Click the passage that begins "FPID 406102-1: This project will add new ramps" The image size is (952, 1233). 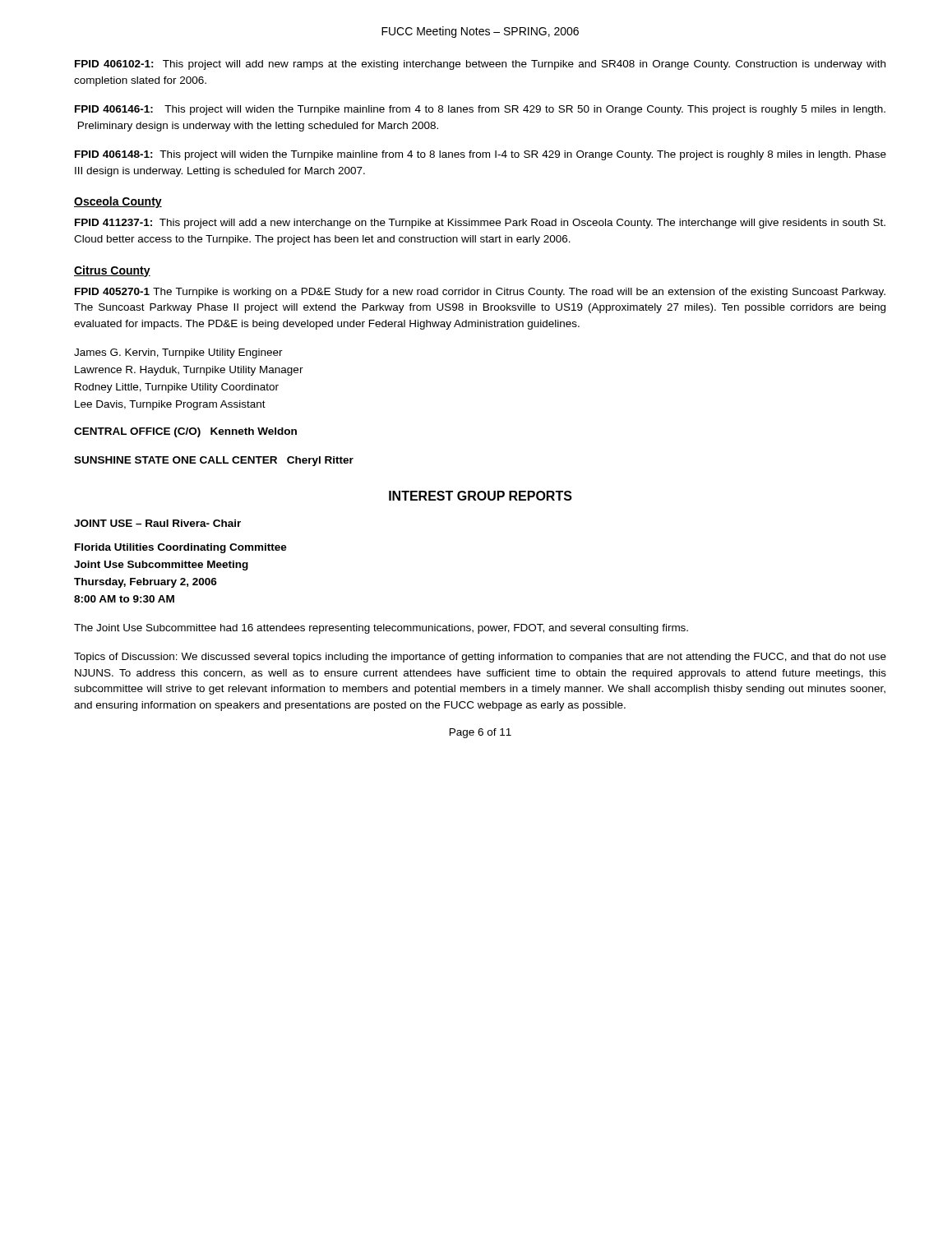click(480, 72)
